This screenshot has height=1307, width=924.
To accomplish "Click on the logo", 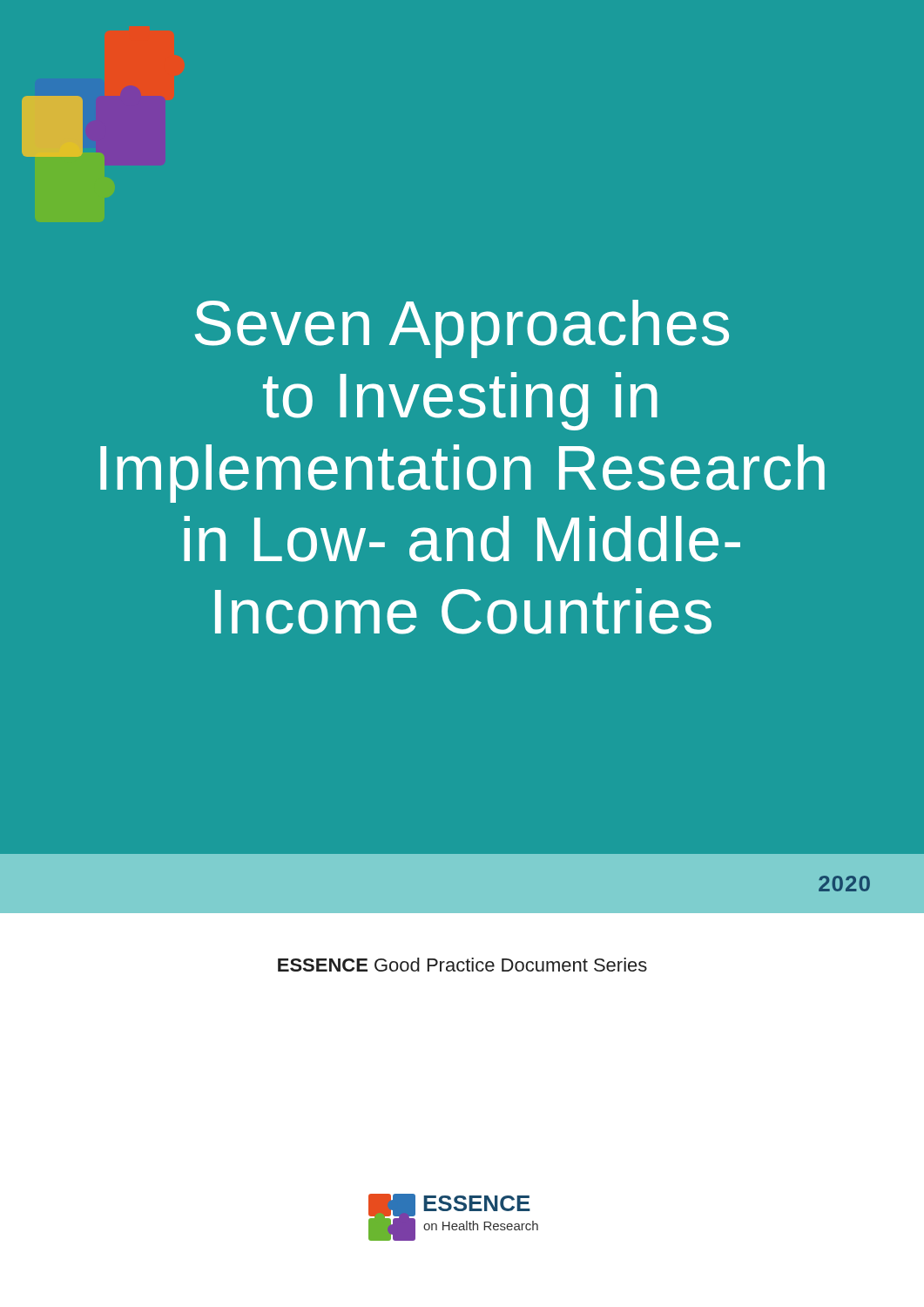I will [x=462, y=1220].
